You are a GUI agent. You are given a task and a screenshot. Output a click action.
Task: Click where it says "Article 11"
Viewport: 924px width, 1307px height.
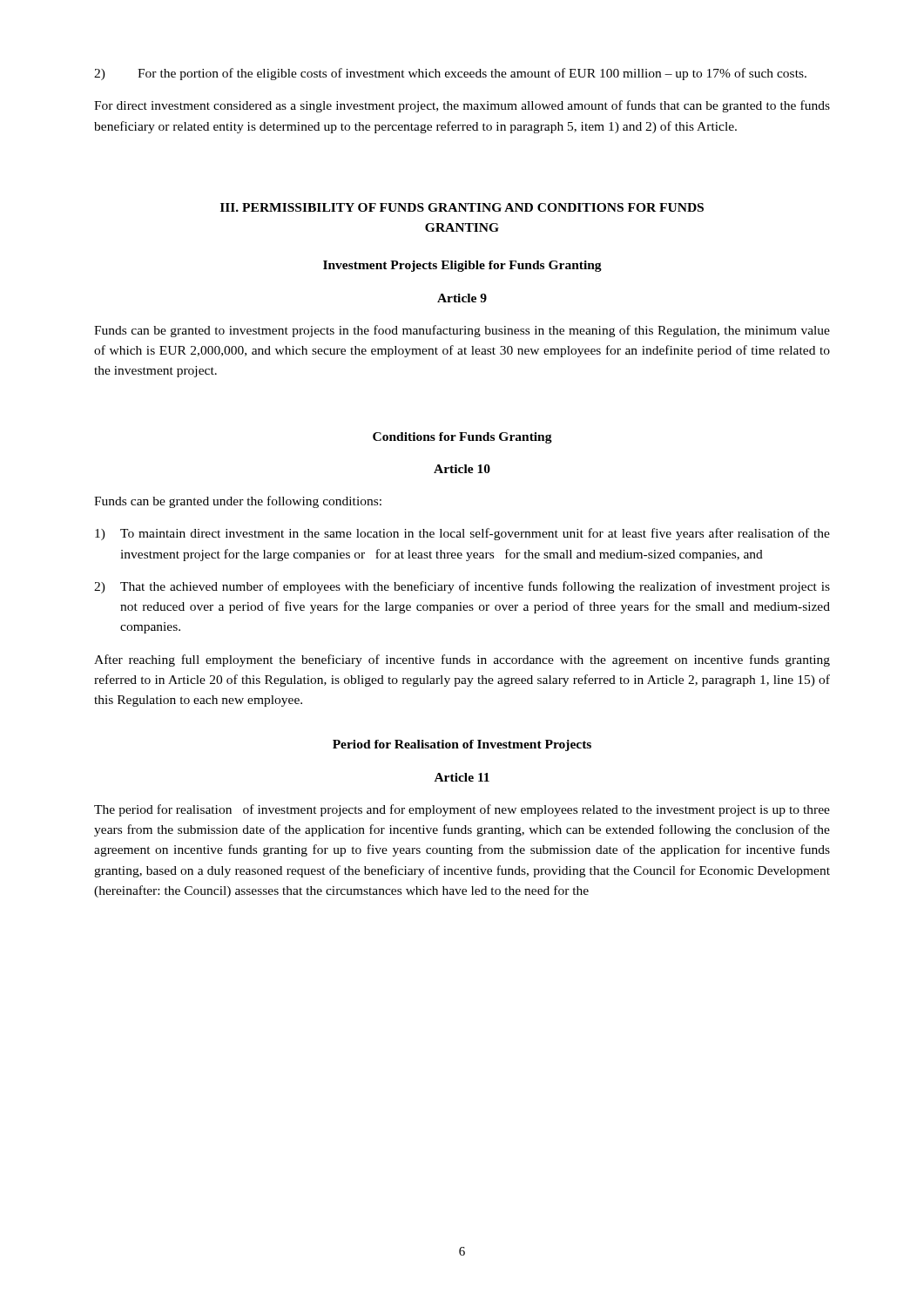[x=462, y=776]
